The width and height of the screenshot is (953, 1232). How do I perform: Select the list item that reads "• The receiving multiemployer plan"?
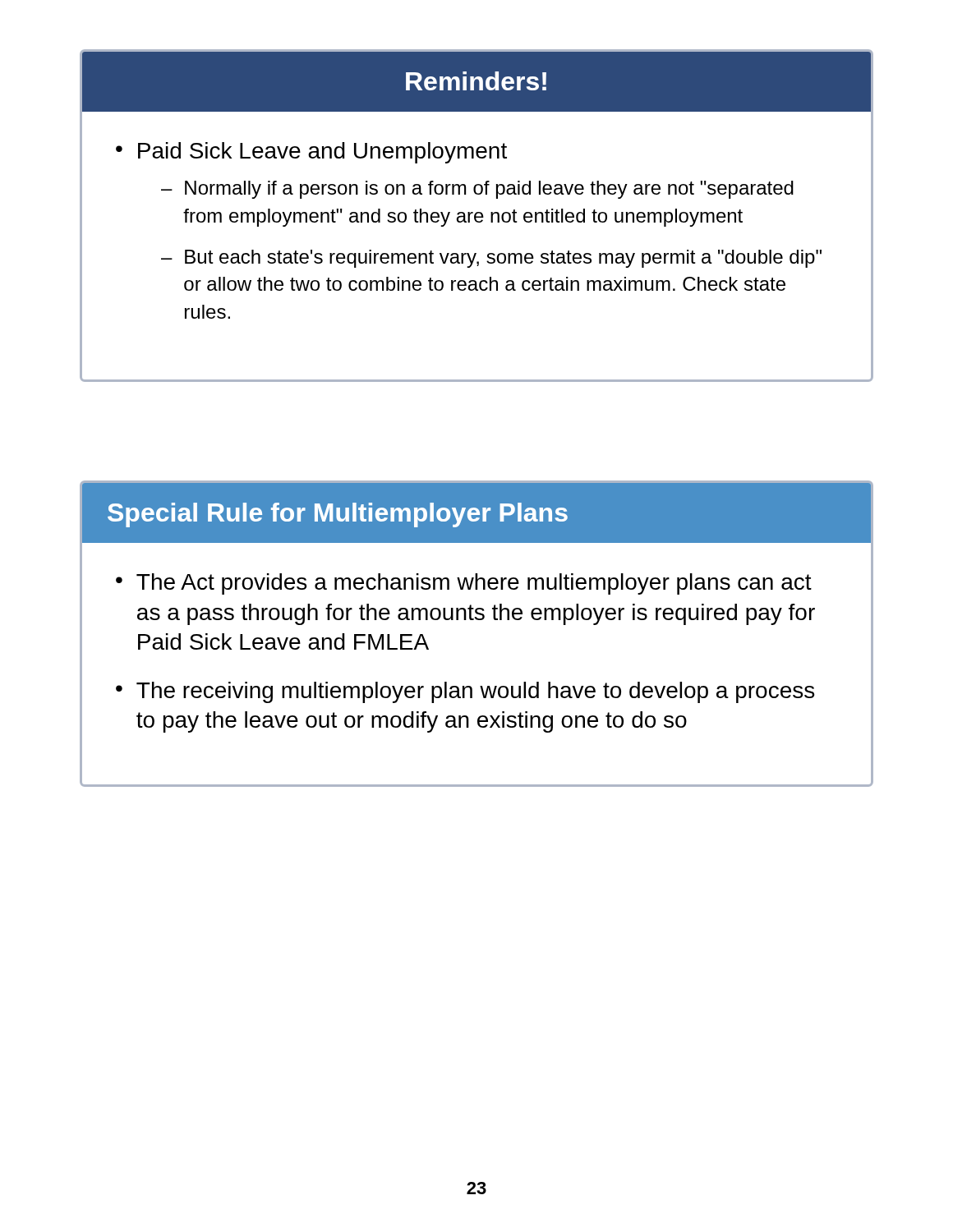coord(476,706)
